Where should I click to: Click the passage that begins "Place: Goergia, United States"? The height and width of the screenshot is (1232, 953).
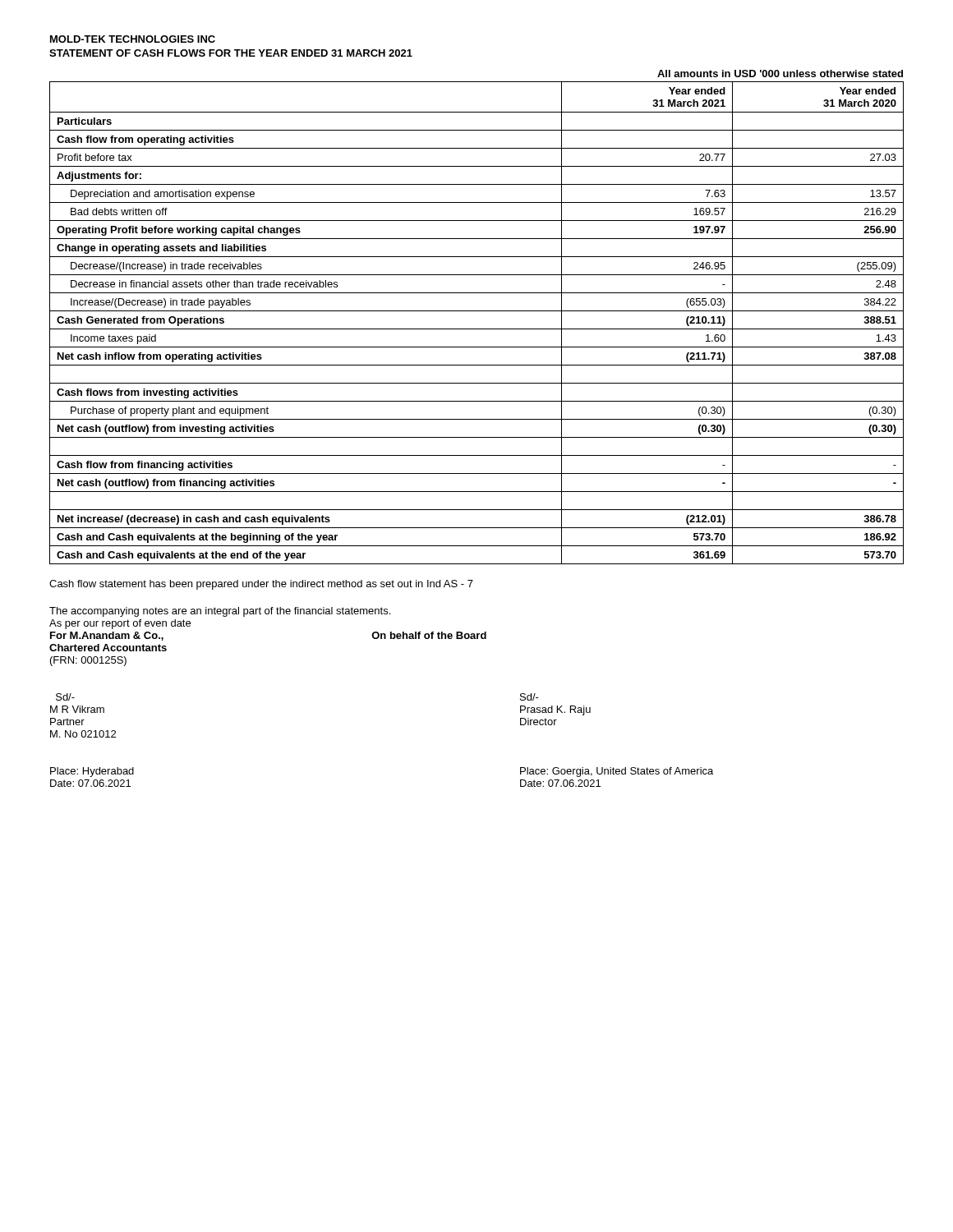point(616,777)
